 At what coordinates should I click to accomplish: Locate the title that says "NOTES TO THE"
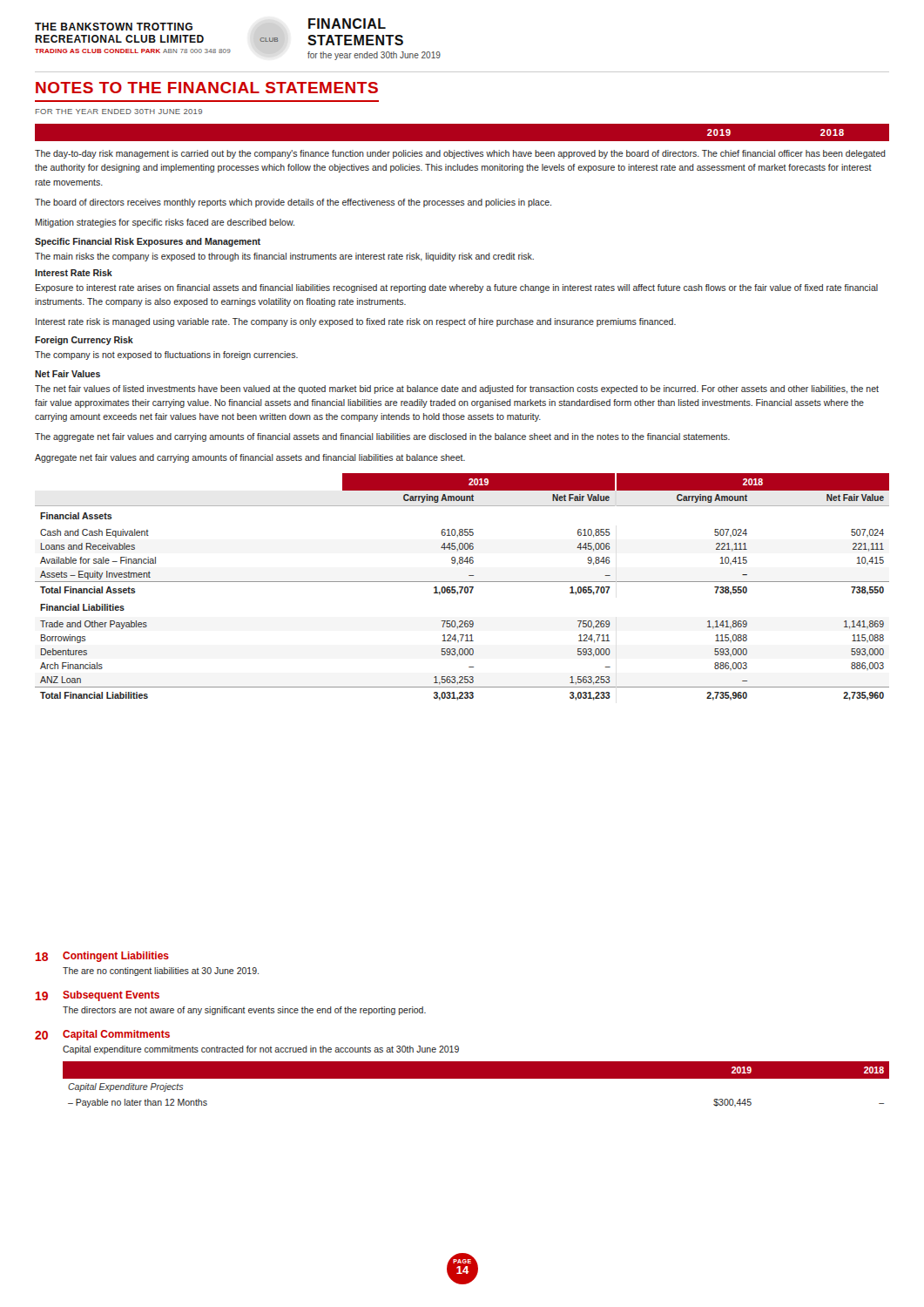click(207, 90)
